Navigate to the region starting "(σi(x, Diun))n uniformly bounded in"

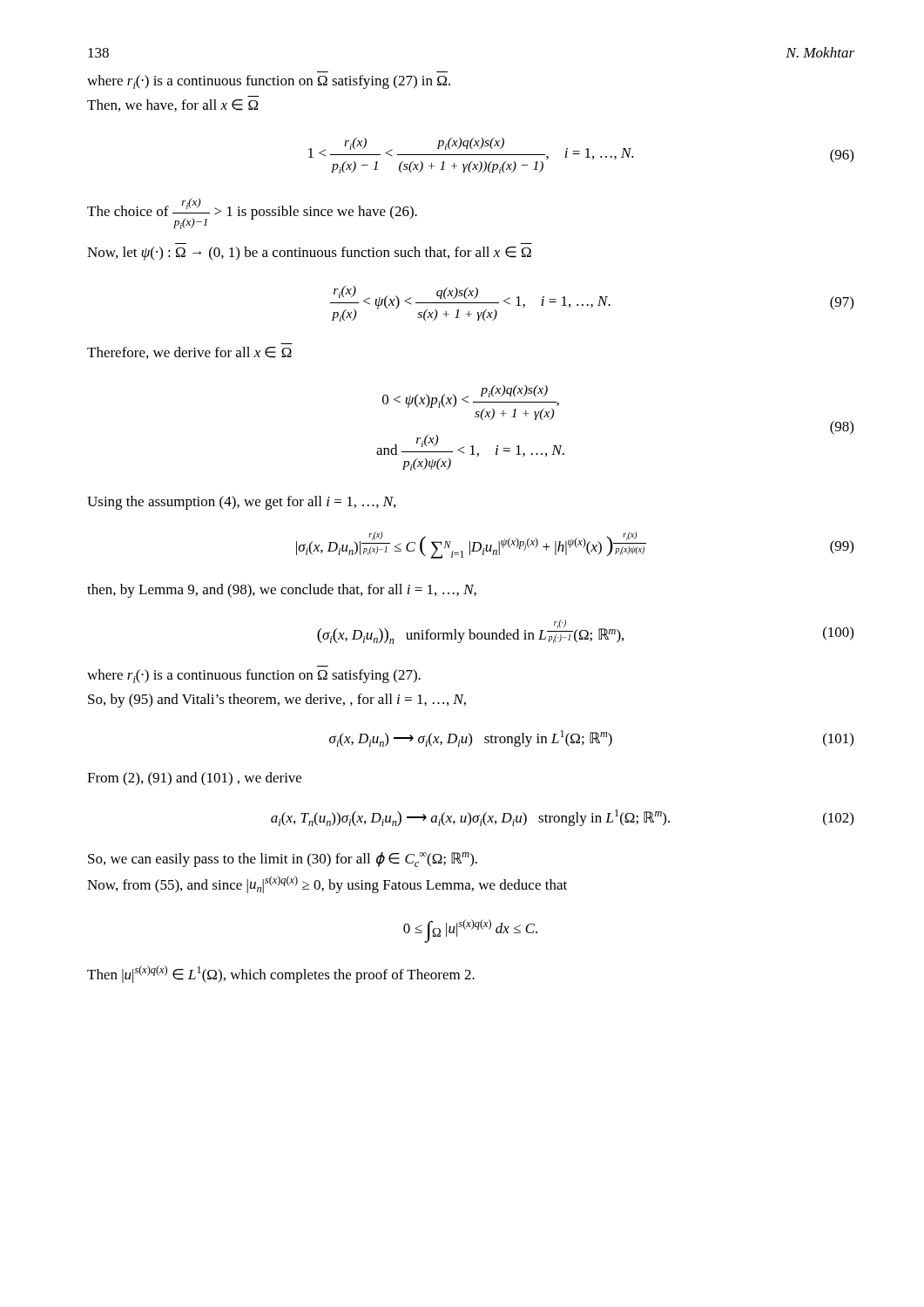[471, 632]
